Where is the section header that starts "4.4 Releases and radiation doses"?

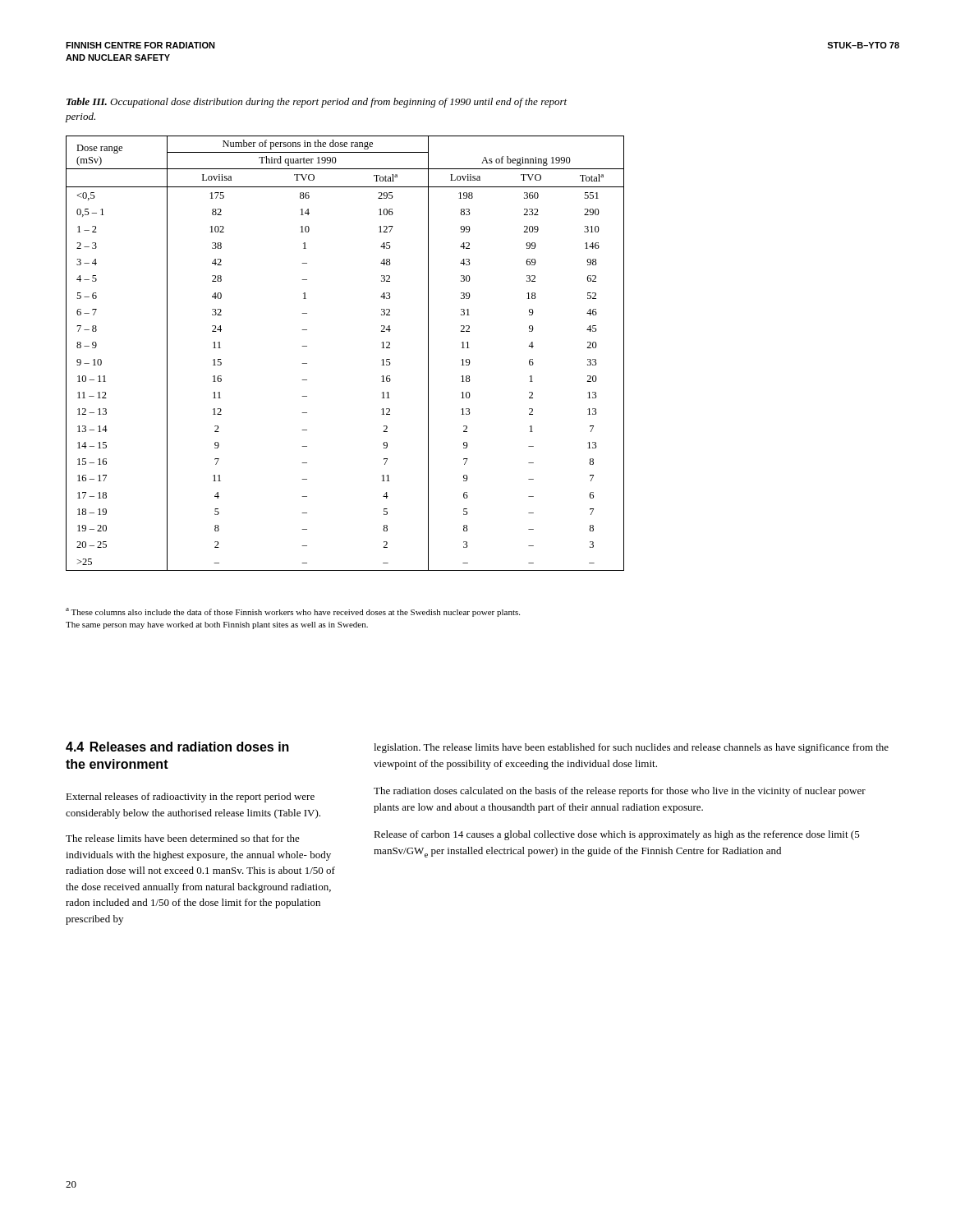tap(178, 756)
